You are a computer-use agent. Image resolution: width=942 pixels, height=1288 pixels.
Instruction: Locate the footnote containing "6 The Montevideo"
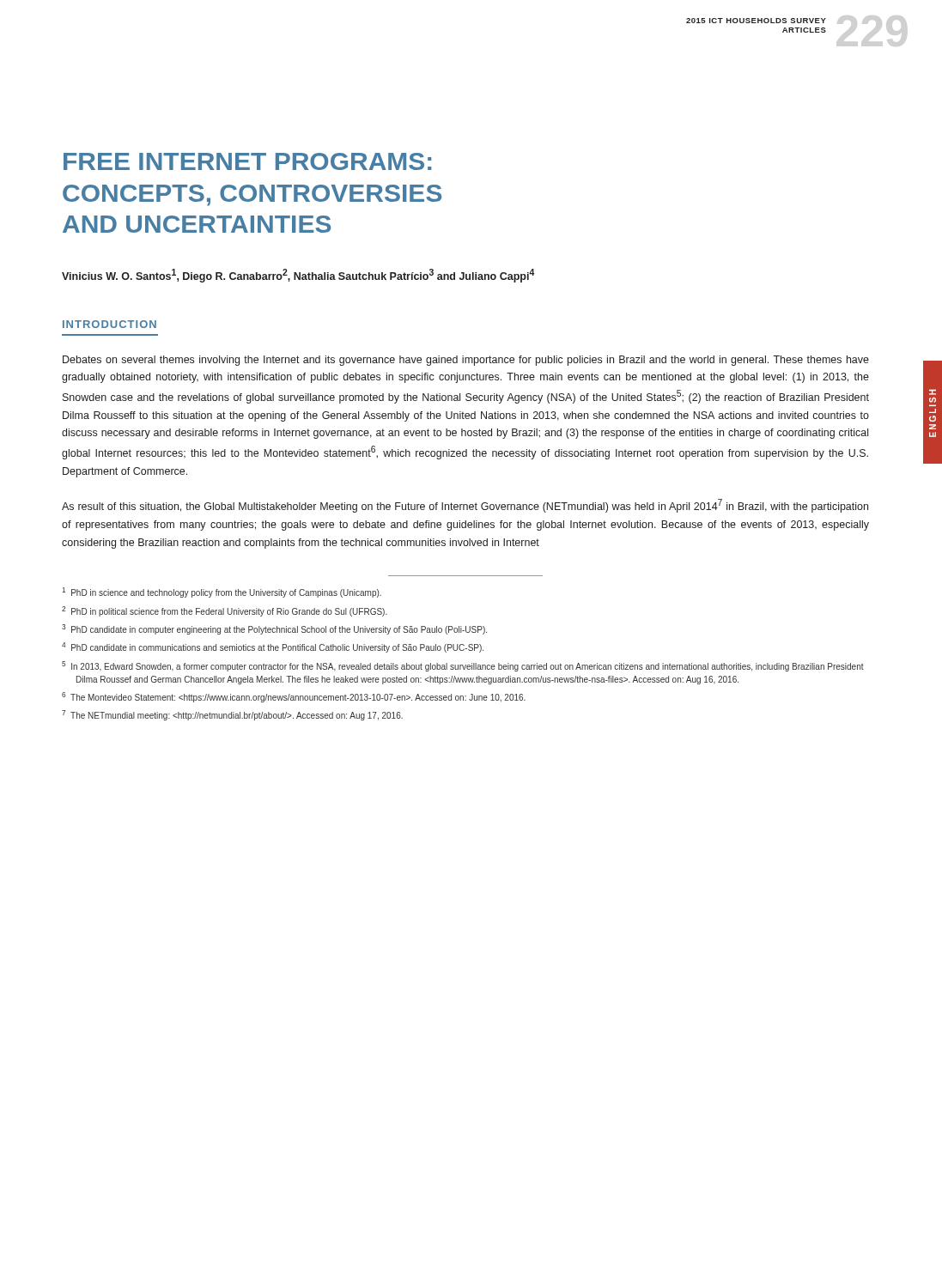click(x=294, y=697)
